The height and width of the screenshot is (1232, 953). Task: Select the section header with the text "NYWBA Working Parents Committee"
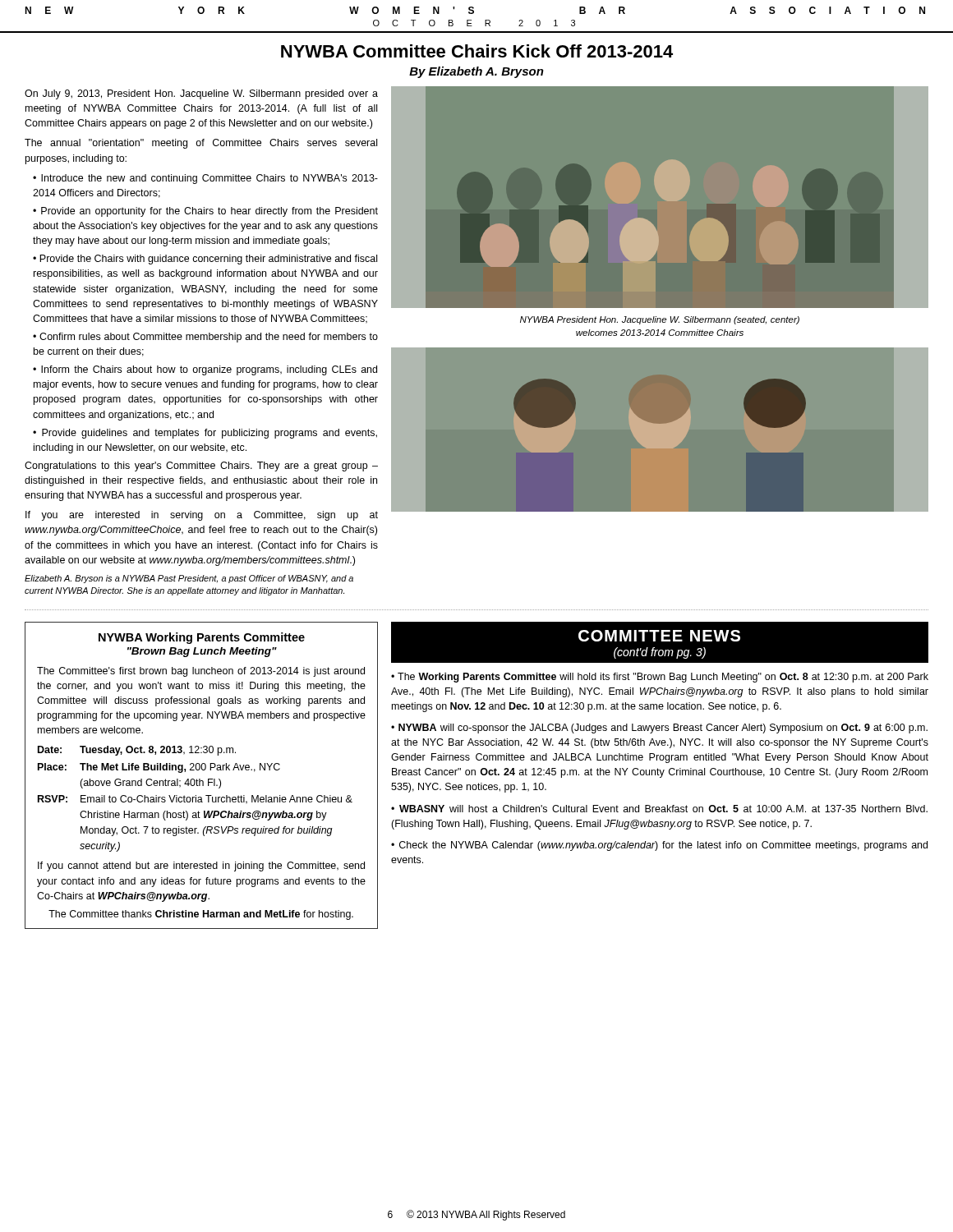point(201,775)
